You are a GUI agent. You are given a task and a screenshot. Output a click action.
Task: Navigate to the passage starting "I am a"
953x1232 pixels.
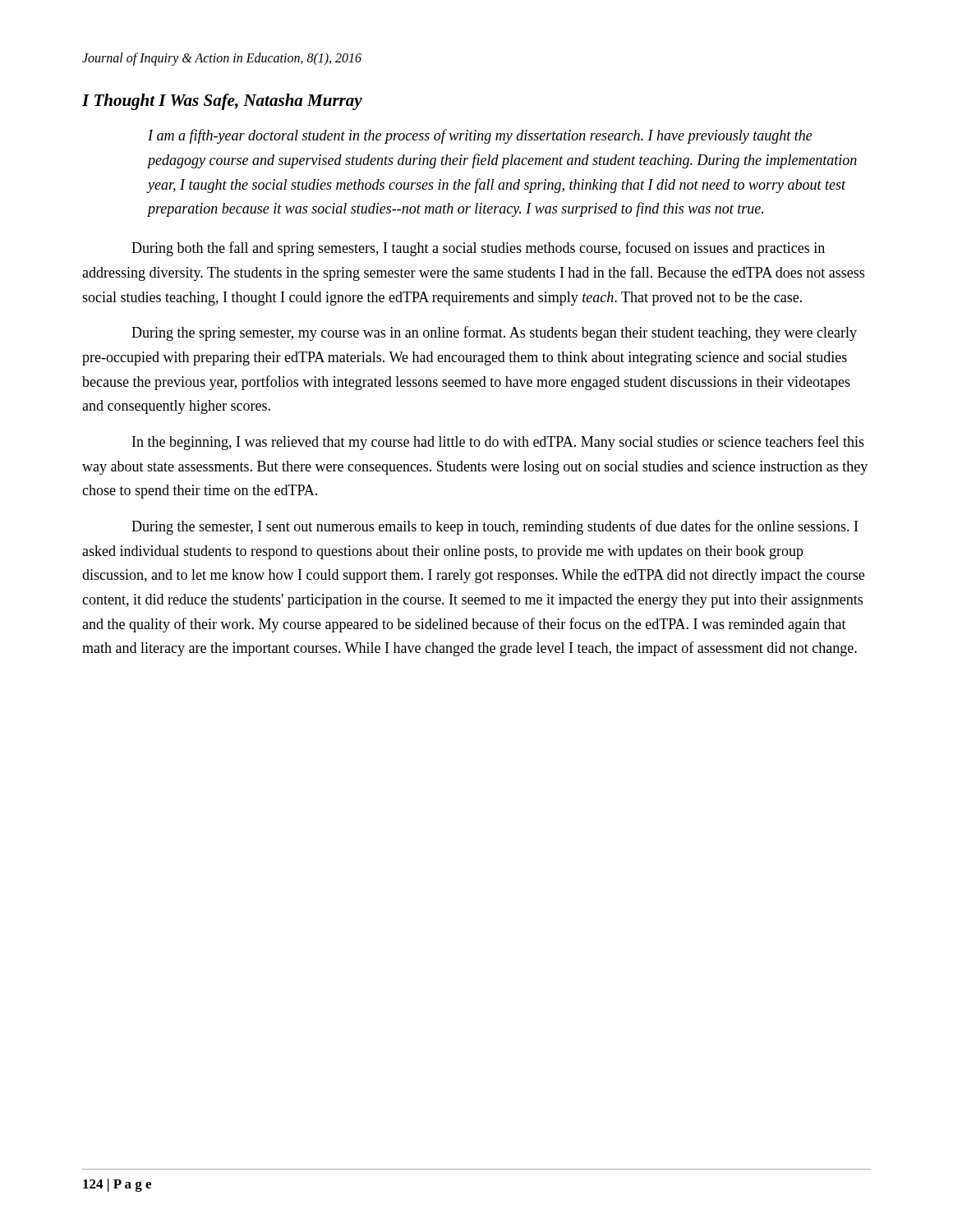coord(503,172)
